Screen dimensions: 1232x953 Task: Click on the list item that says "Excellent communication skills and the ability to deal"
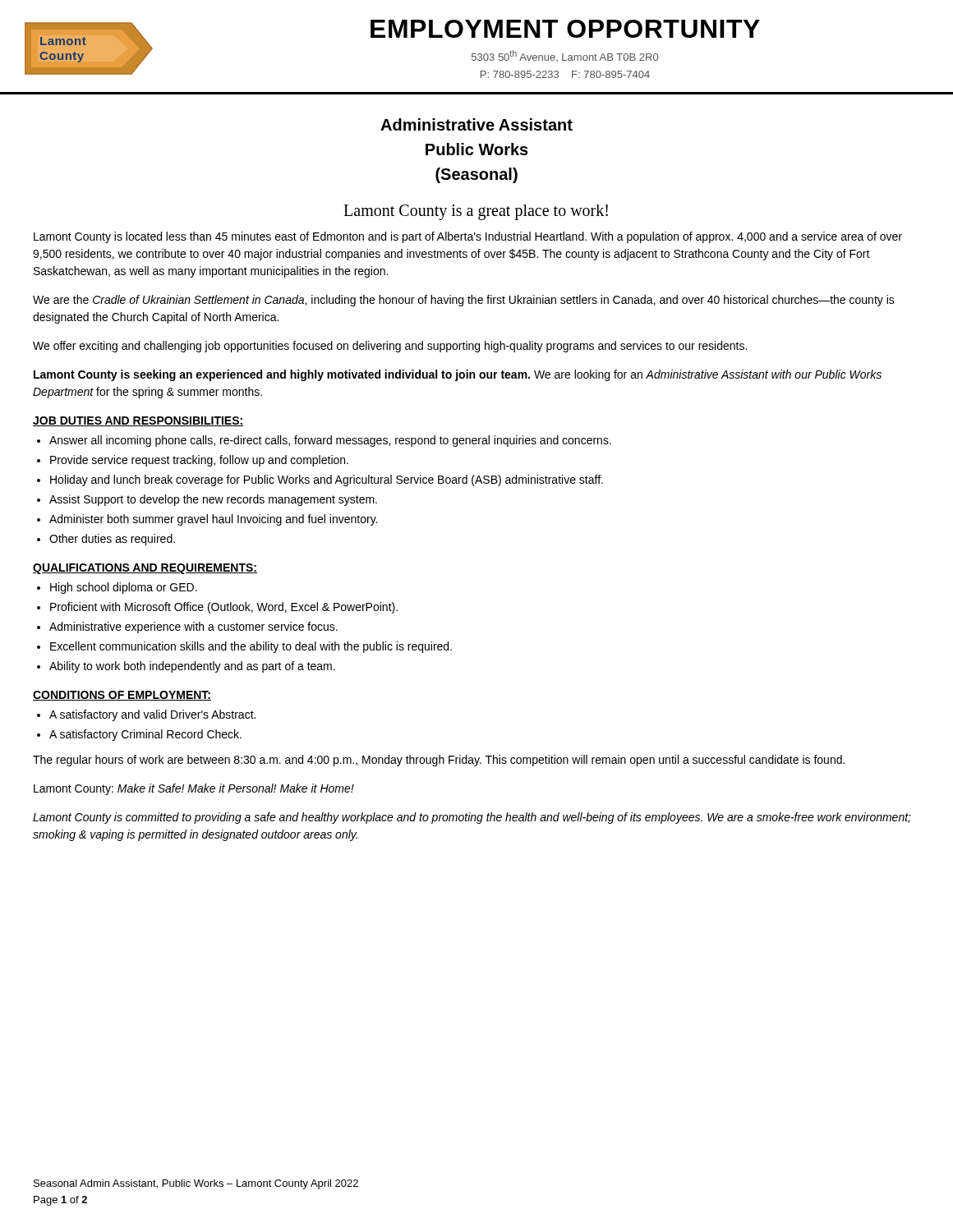(x=251, y=646)
